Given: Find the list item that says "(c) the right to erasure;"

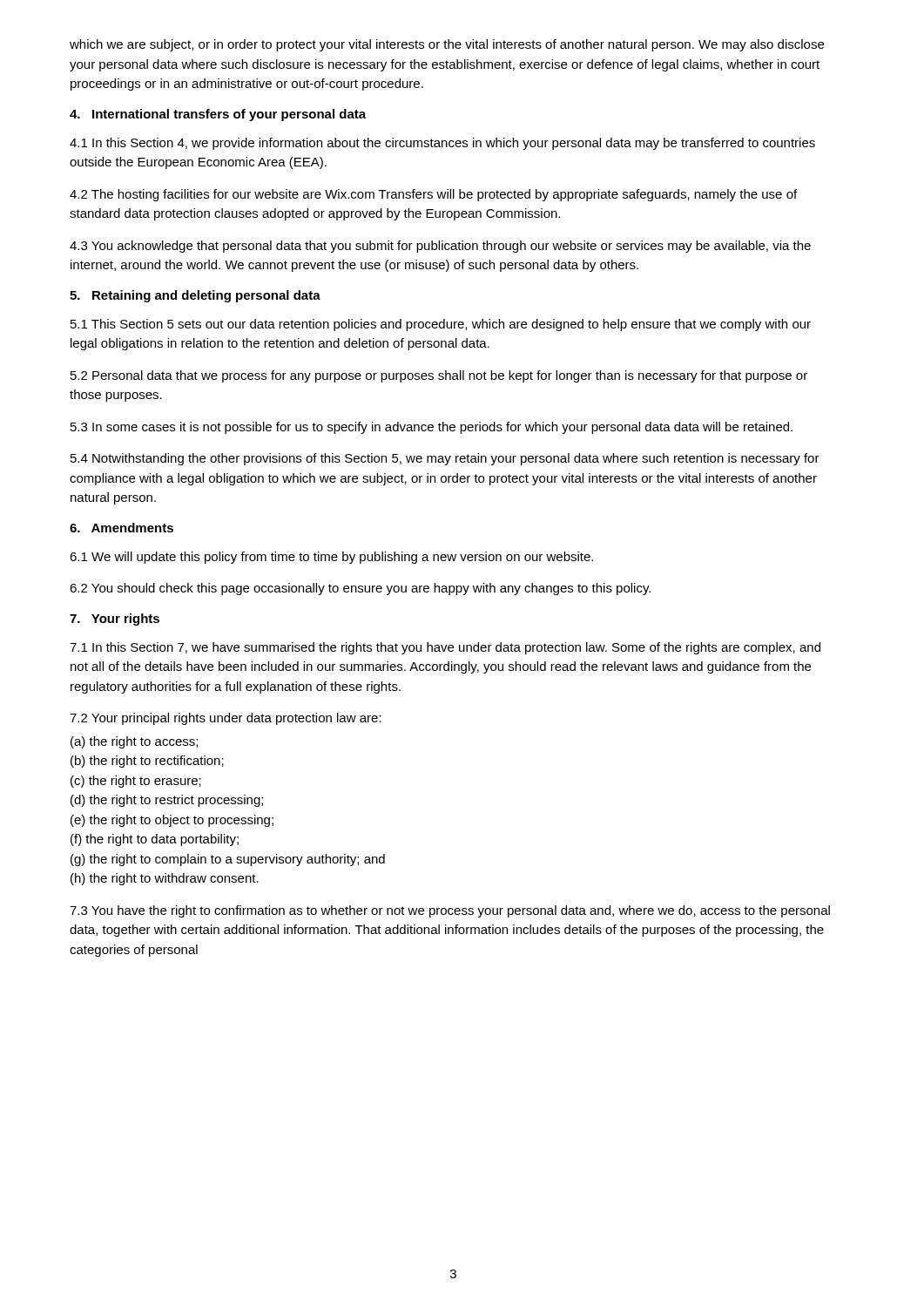Looking at the screenshot, I should (x=136, y=780).
